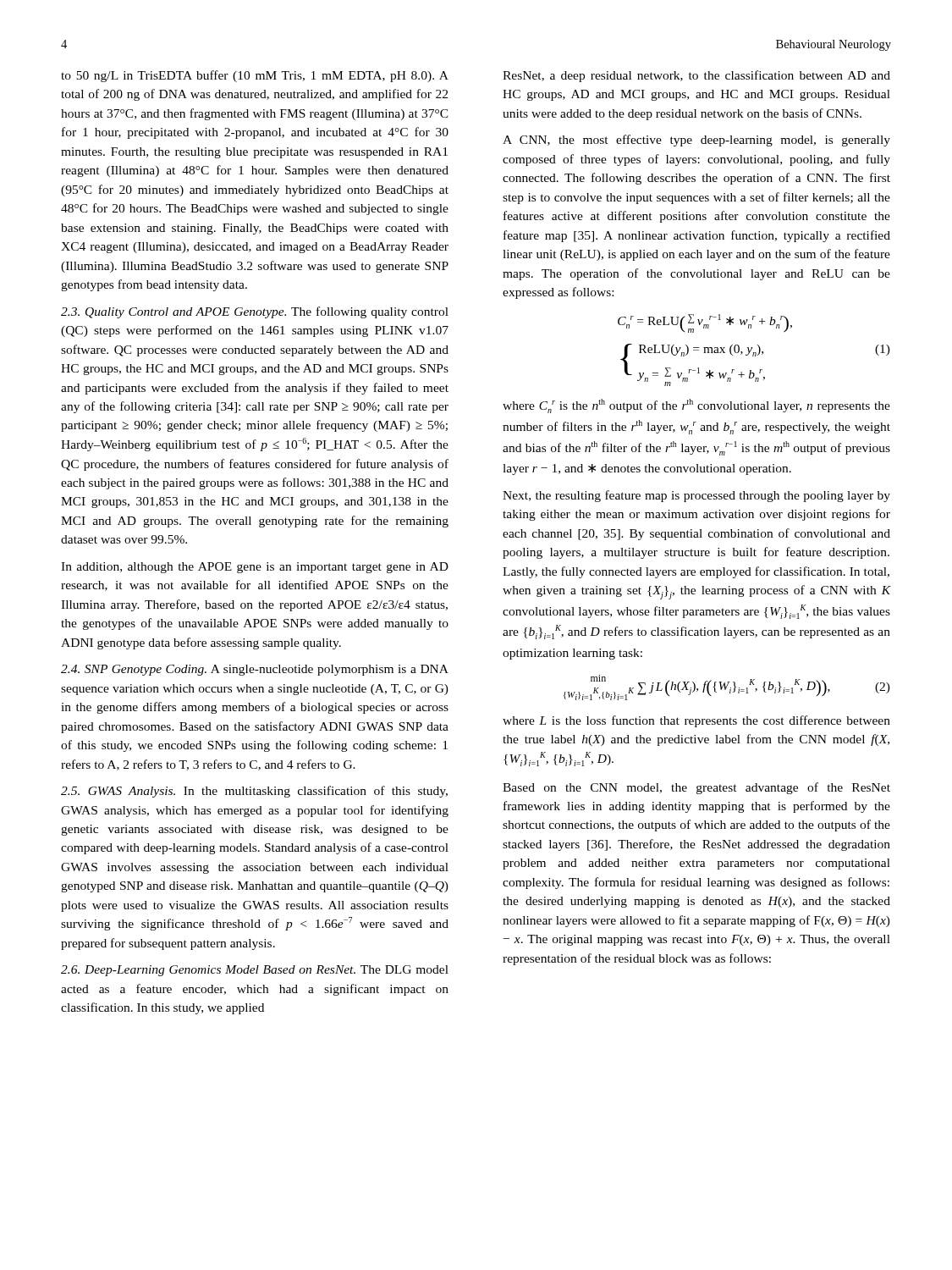Point to the element starting "ResNet, a deep residual network,"
952x1270 pixels.
[x=696, y=95]
